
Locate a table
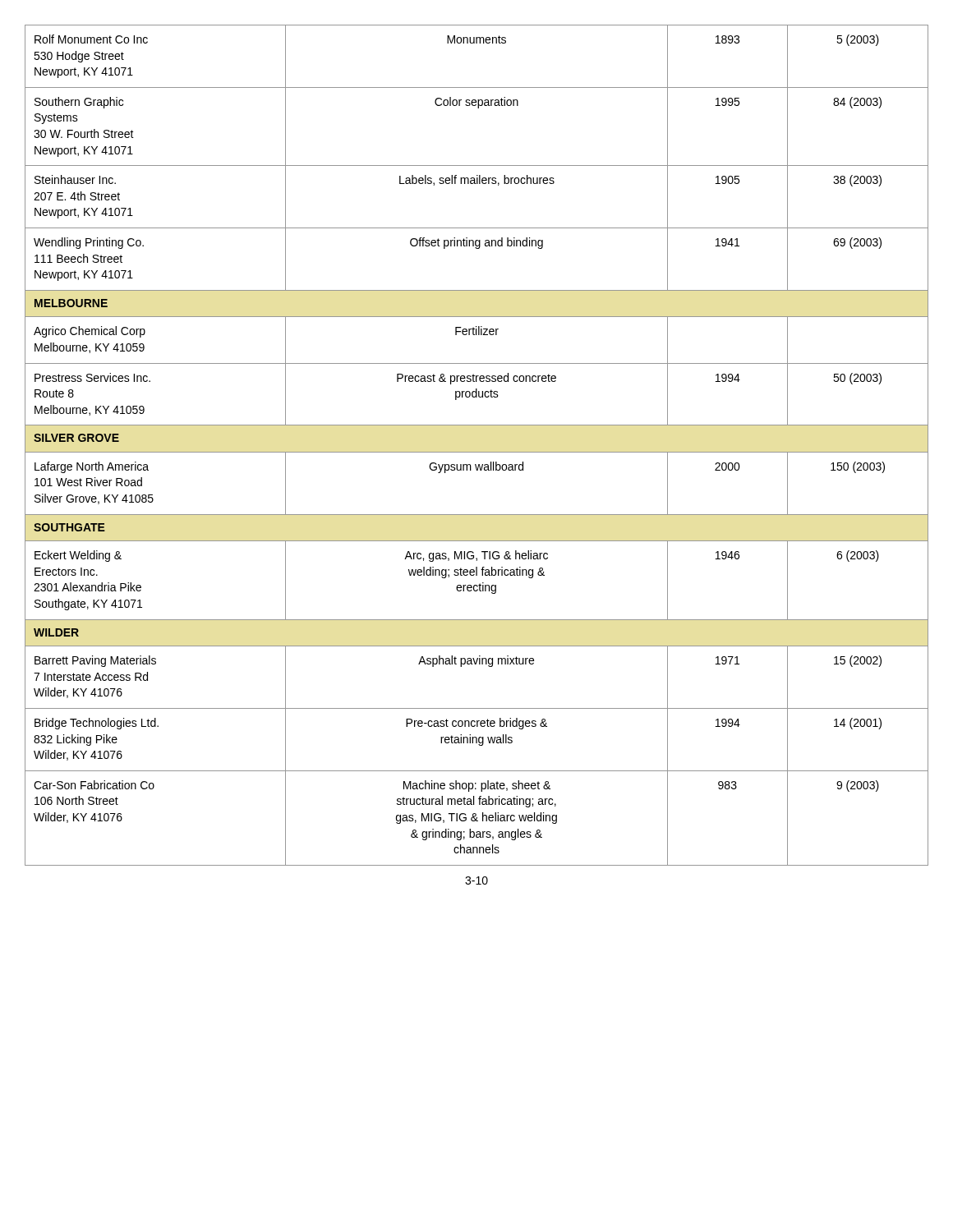tap(476, 445)
